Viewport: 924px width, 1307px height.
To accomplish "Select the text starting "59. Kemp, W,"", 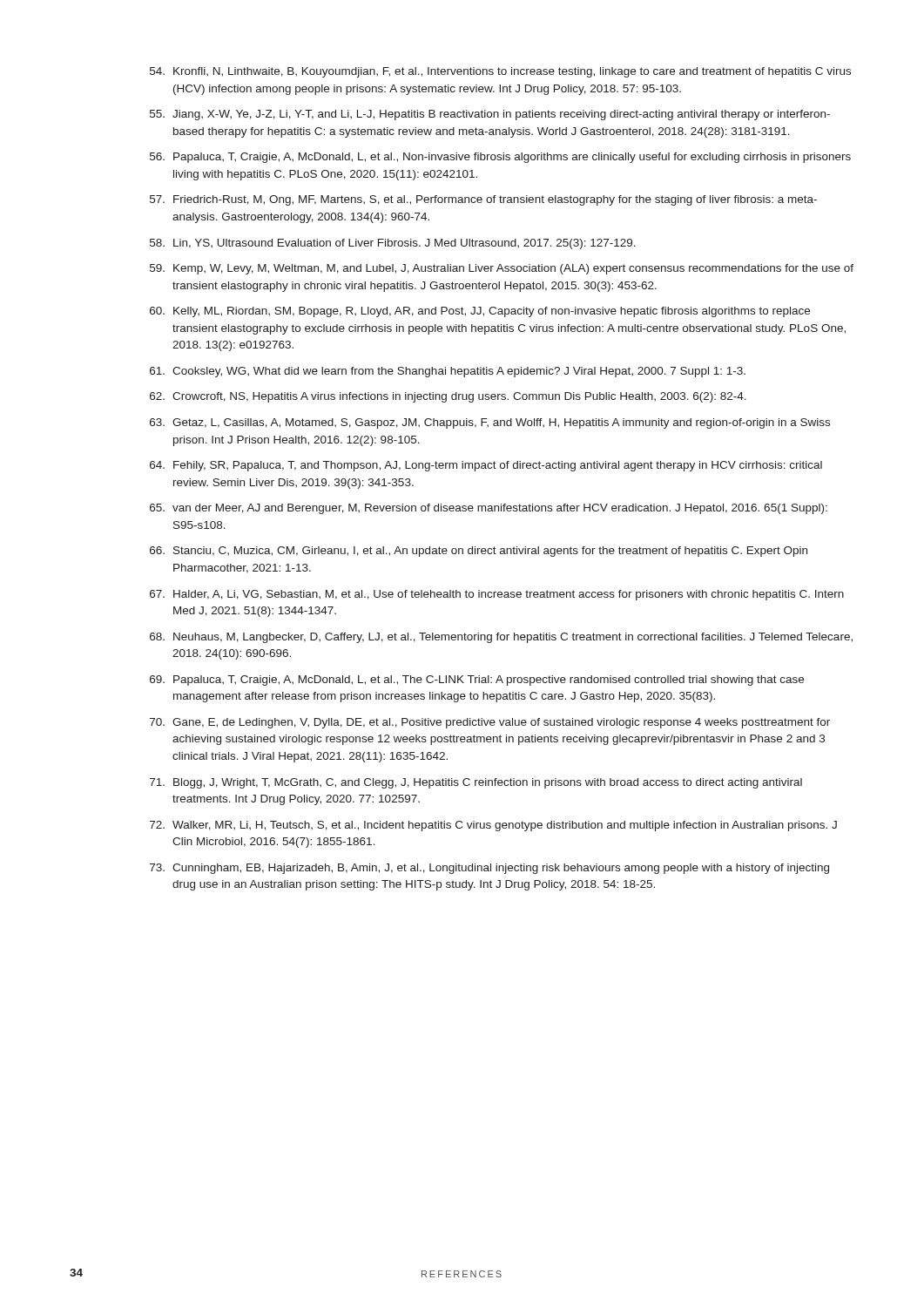I will point(492,277).
